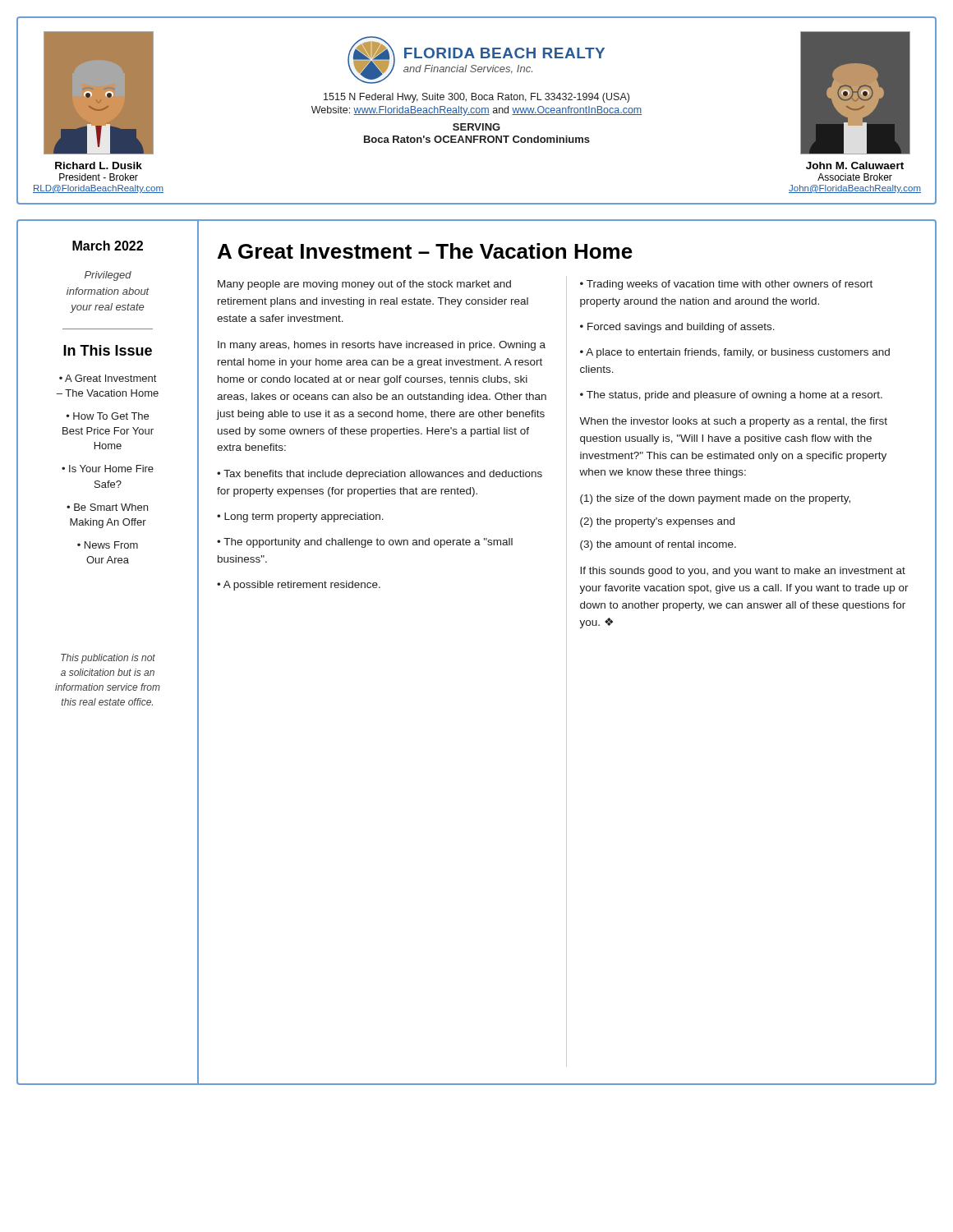Viewport: 953px width, 1232px height.
Task: Point to the block beginning "• Trading weeks of vacation time"
Action: coord(747,454)
